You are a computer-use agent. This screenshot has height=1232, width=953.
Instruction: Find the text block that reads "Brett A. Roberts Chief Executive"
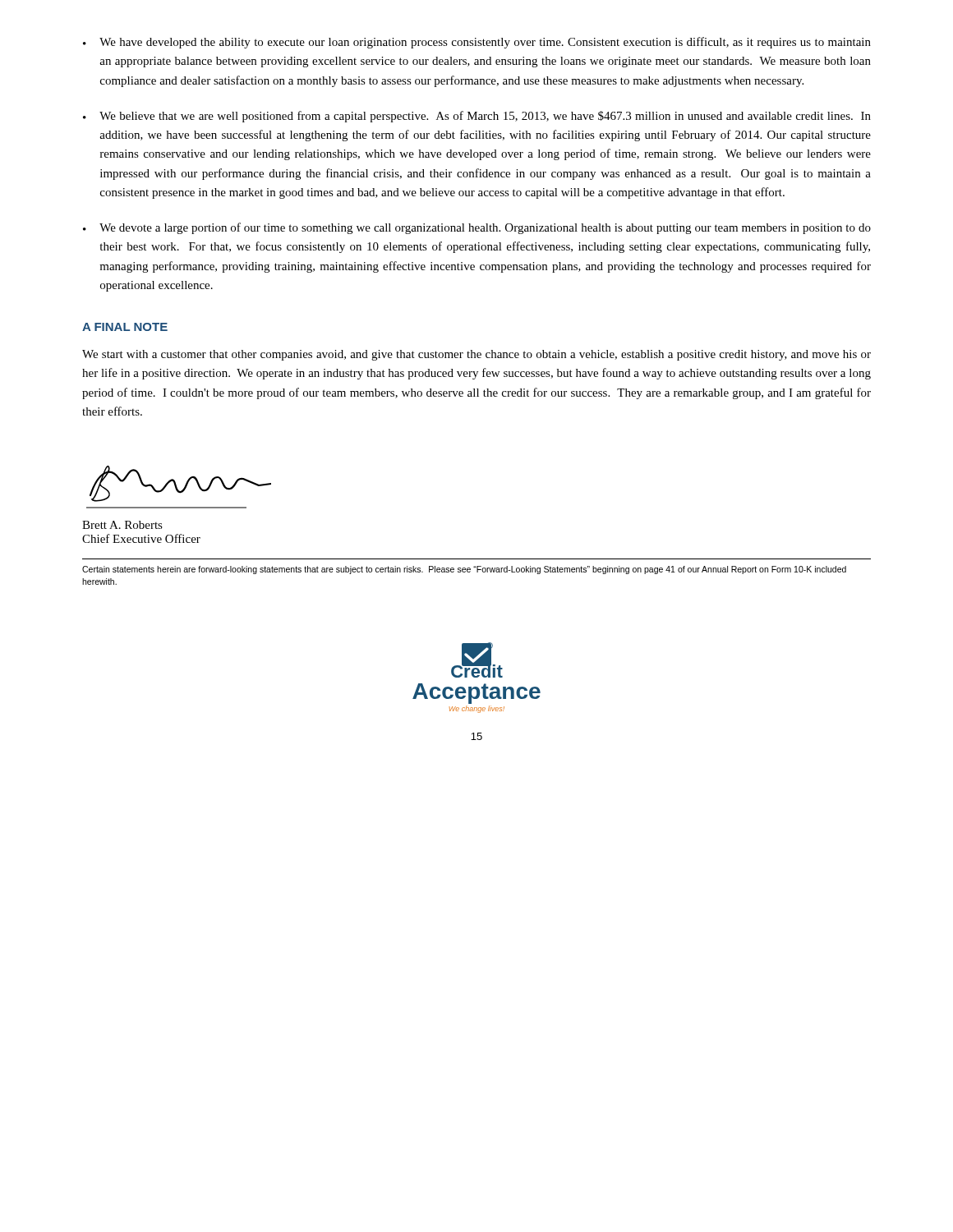tap(122, 525)
